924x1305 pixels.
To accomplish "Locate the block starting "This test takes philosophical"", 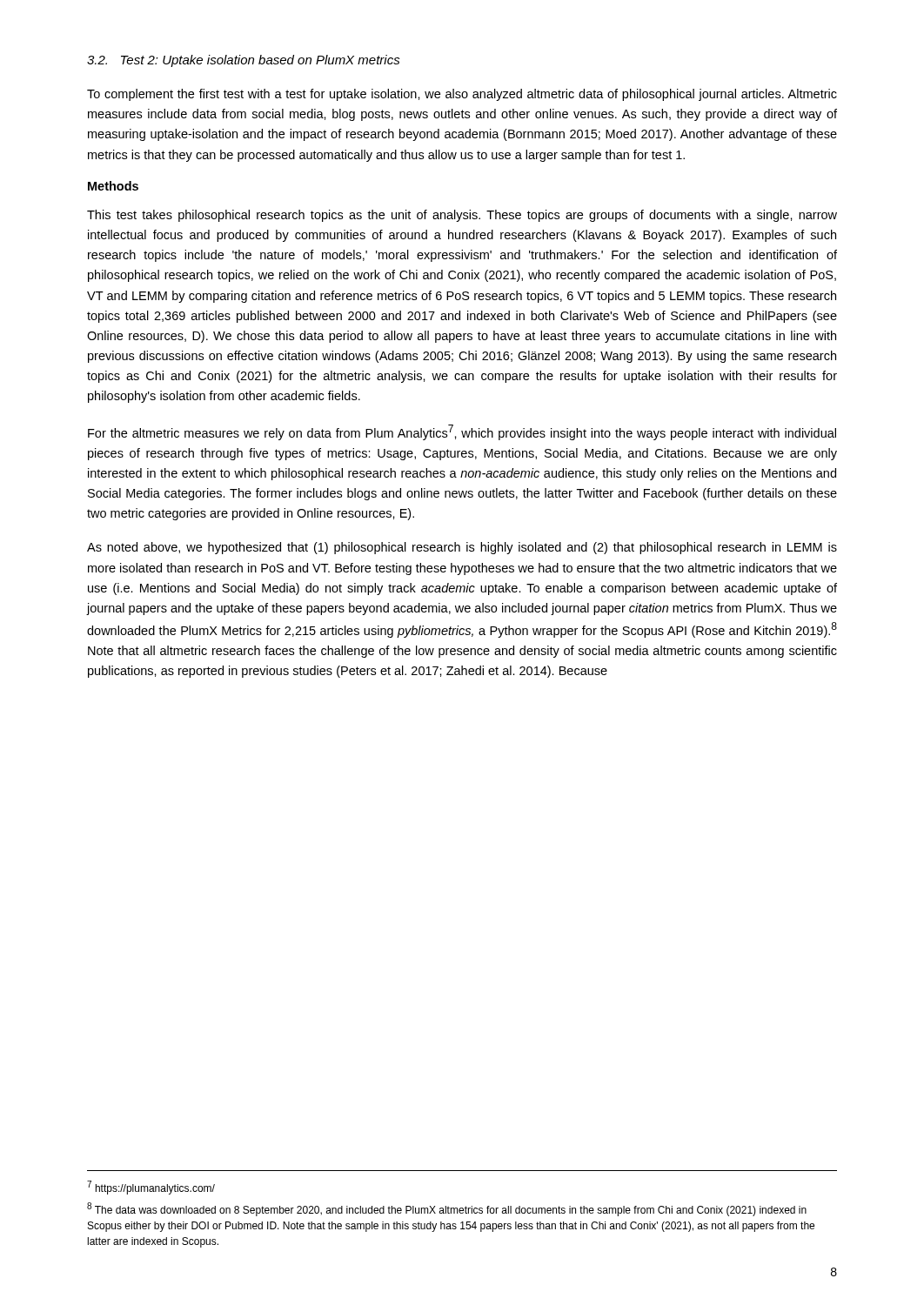I will point(462,306).
